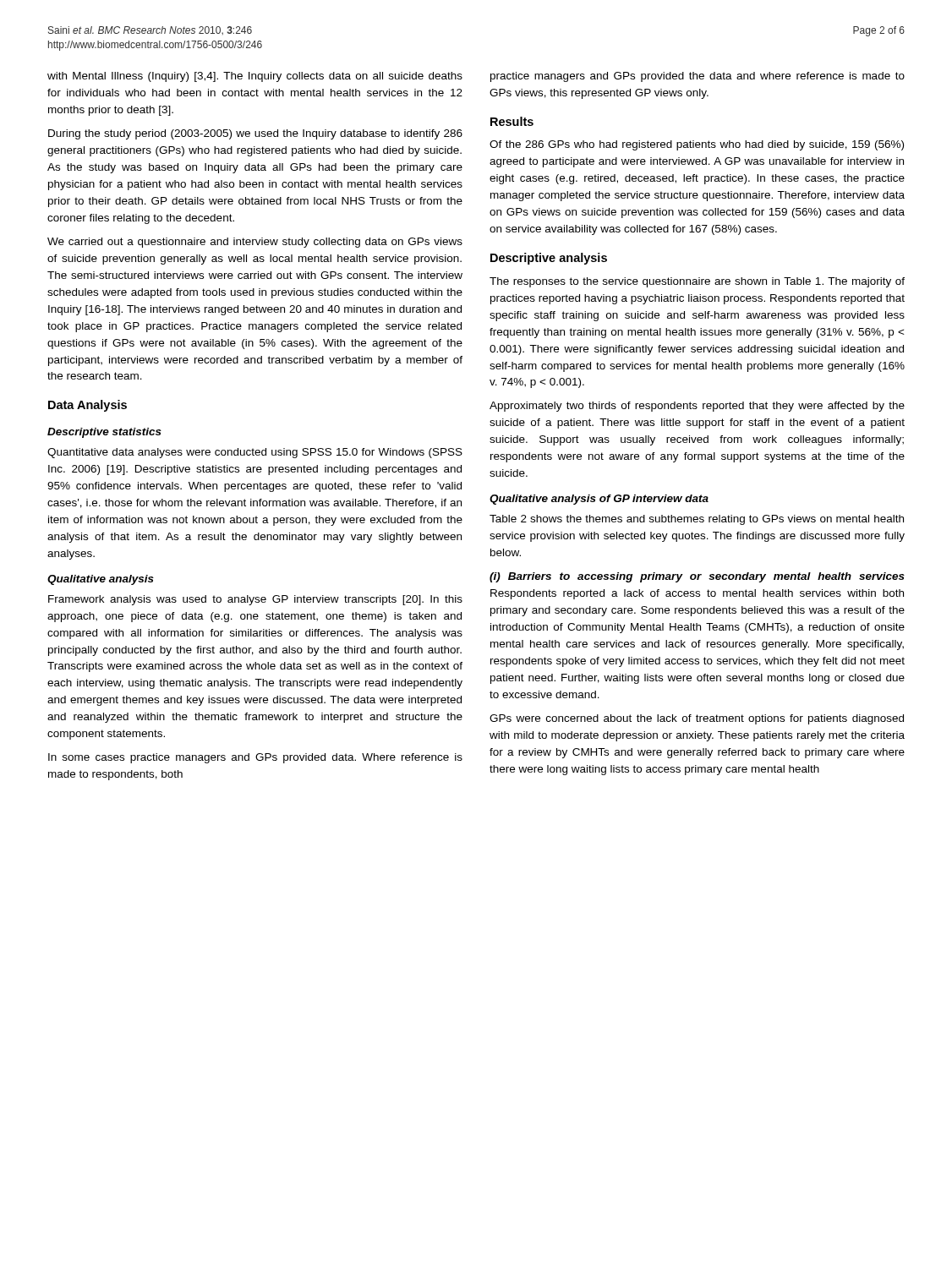The image size is (952, 1268).
Task: Locate the section header that opens with "Qualitative analysis of GP interview"
Action: coord(599,499)
